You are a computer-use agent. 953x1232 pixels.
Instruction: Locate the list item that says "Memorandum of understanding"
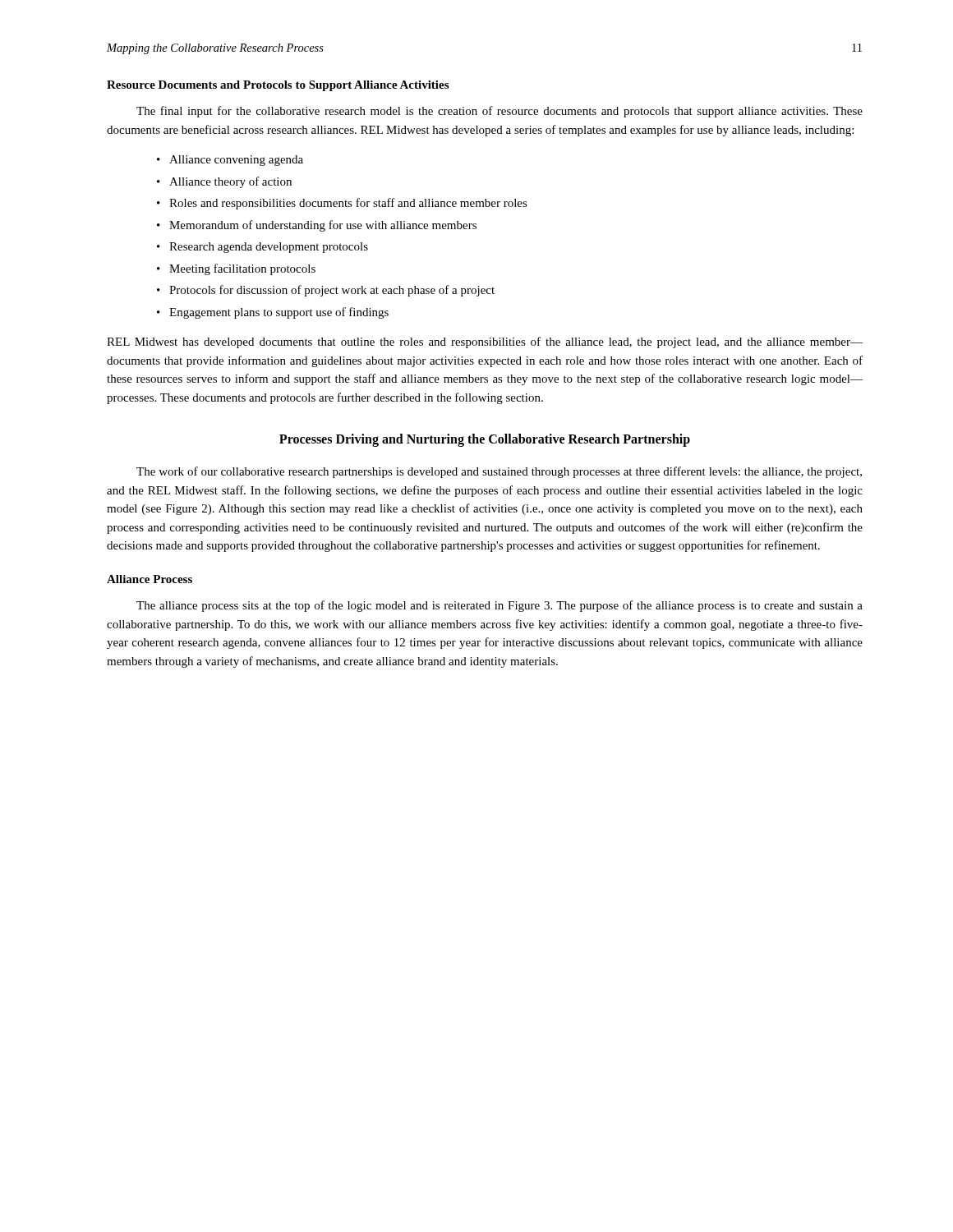[x=323, y=225]
